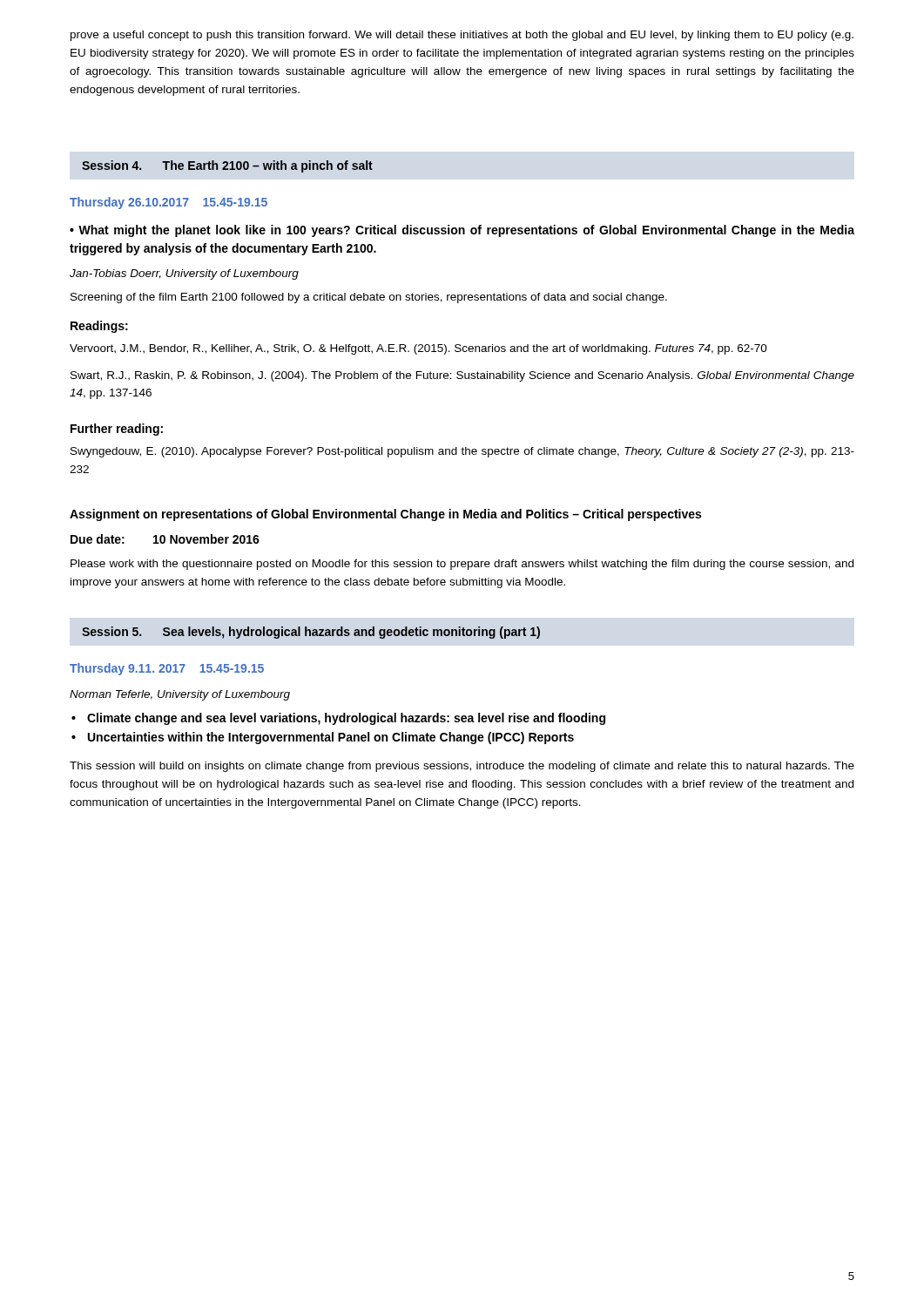Viewport: 924px width, 1307px height.
Task: Point to the passage starting "• What might the planet look like"
Action: (x=462, y=239)
